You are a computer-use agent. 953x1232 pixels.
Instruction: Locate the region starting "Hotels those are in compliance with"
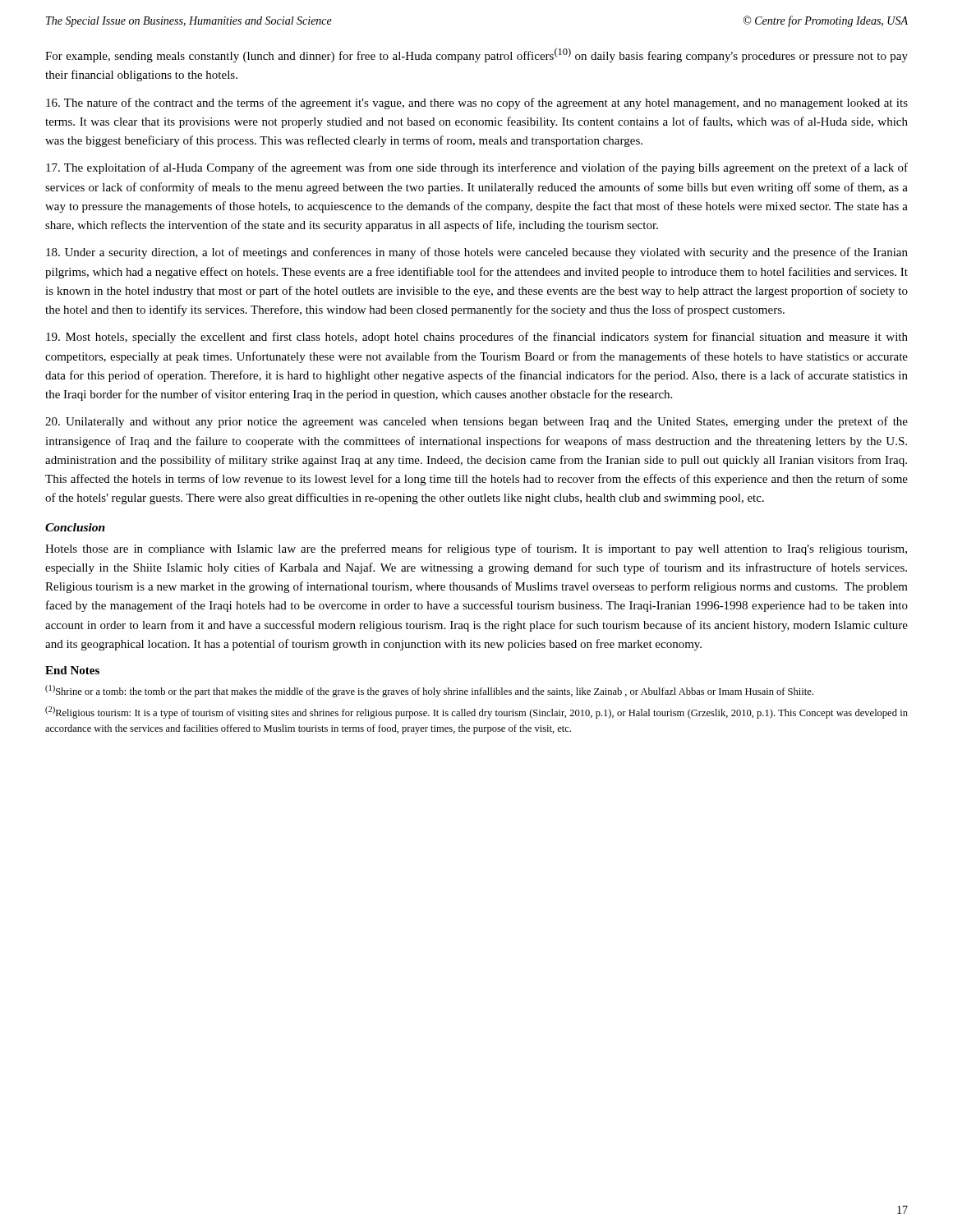coord(476,597)
